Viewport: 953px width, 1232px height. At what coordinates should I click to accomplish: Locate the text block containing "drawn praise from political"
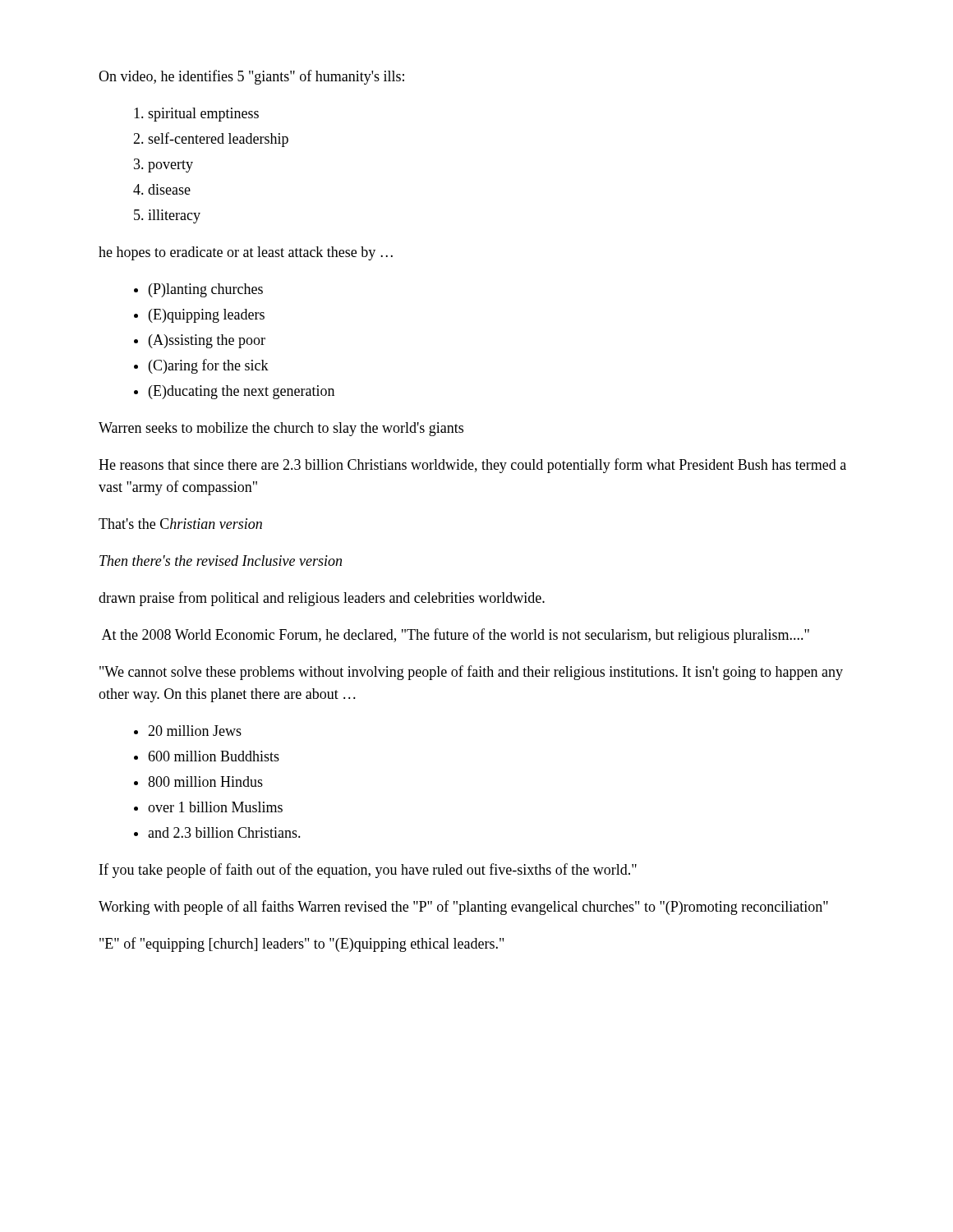(x=322, y=598)
